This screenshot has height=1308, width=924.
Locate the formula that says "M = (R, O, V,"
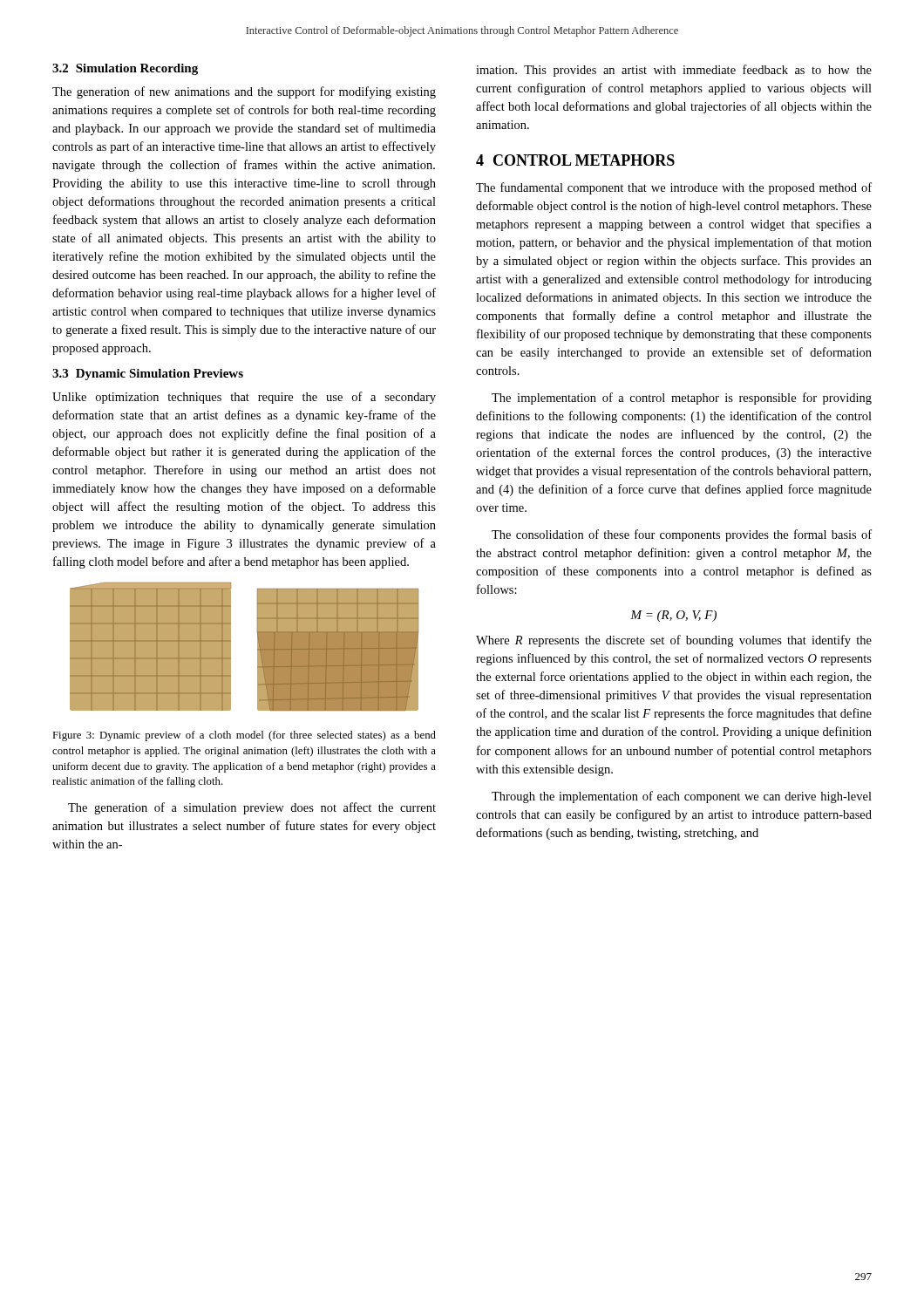[x=674, y=615]
